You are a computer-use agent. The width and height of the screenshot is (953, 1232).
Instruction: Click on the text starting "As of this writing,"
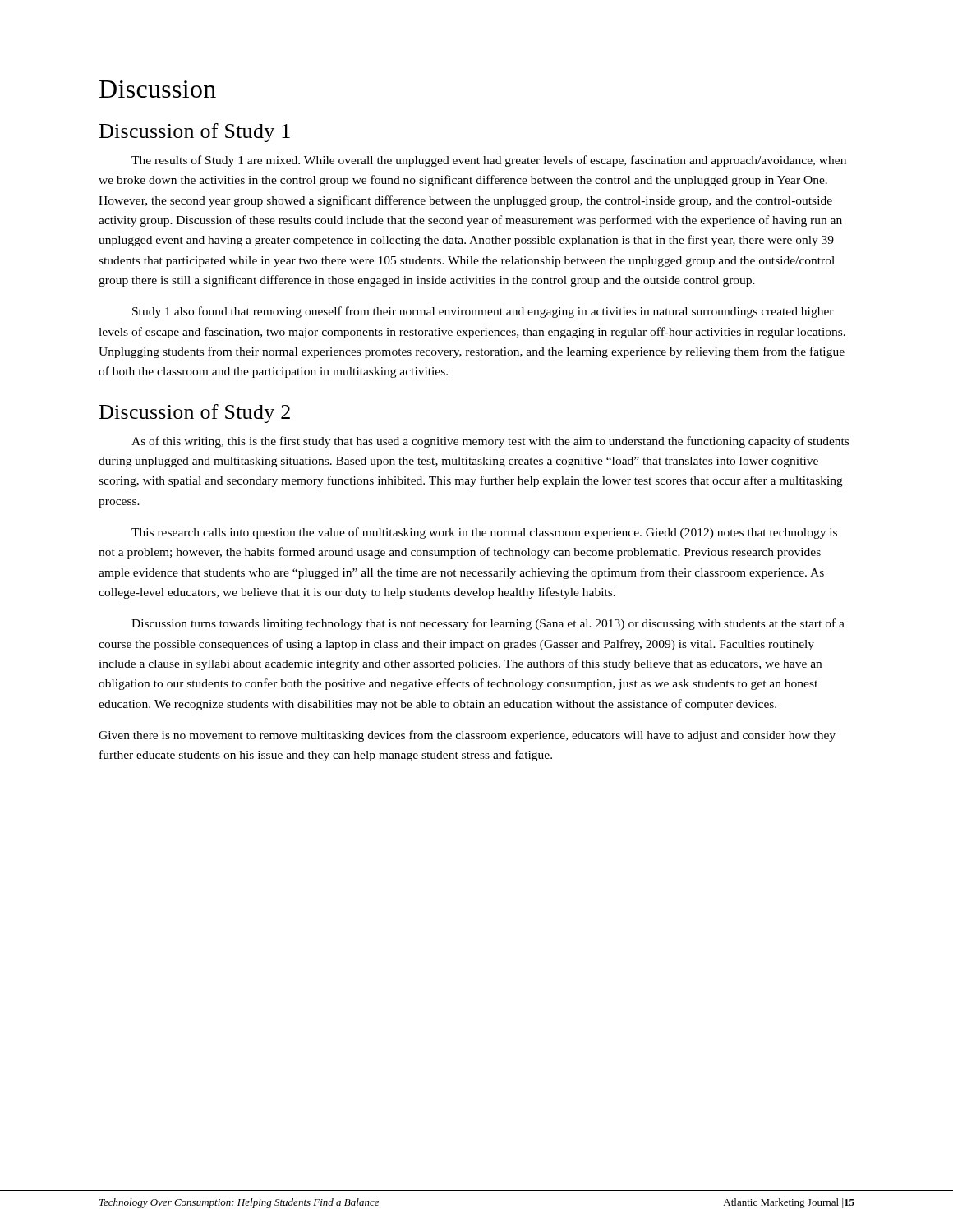(x=476, y=471)
